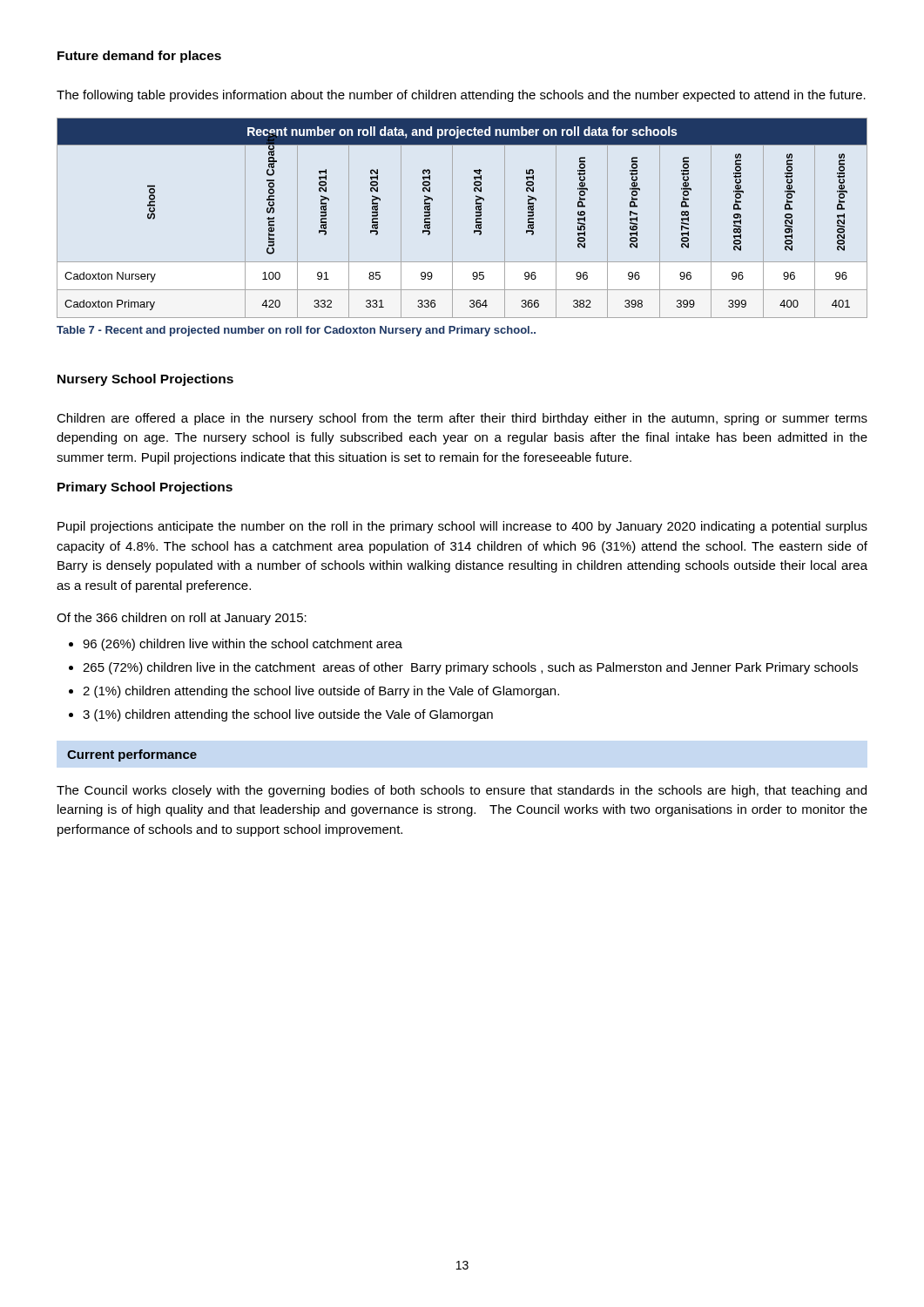Screen dimensions: 1307x924
Task: Select the block starting "Future demand for places"
Action: pyautogui.click(x=139, y=56)
